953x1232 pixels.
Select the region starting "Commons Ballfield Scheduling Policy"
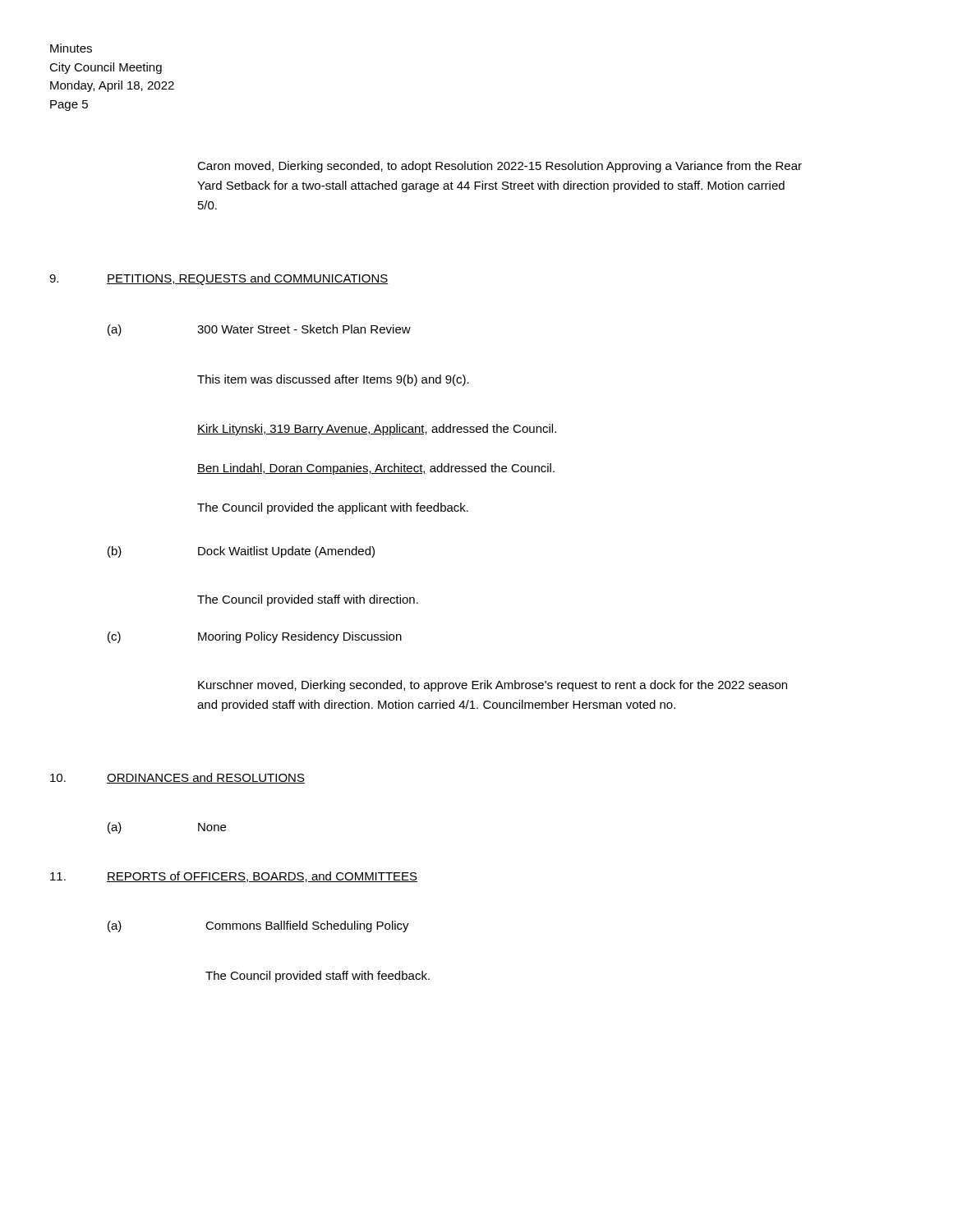pyautogui.click(x=307, y=925)
